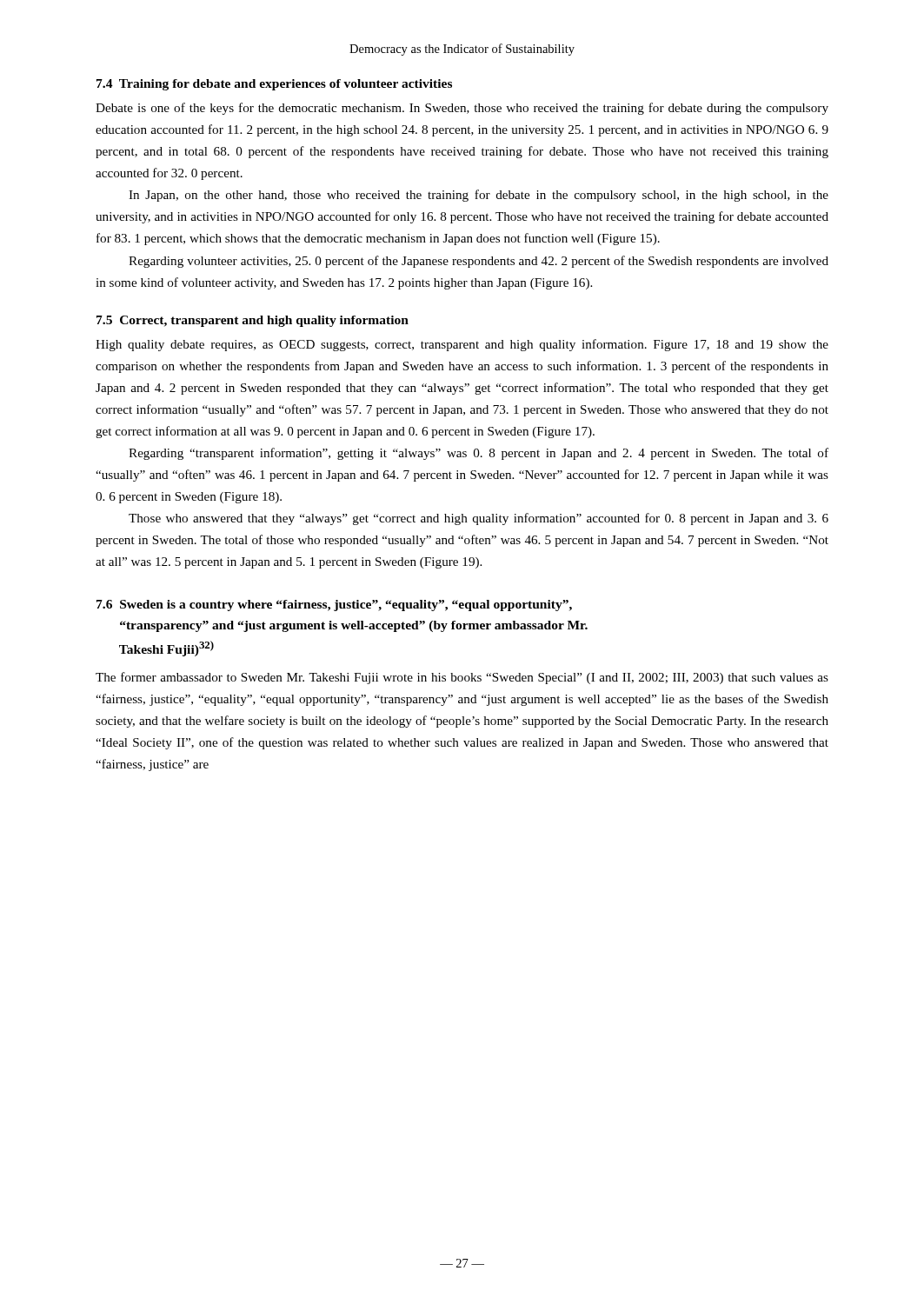Select the section header that says "7.5 Correct, transparent and"
The height and width of the screenshot is (1304, 924).
[x=252, y=319]
